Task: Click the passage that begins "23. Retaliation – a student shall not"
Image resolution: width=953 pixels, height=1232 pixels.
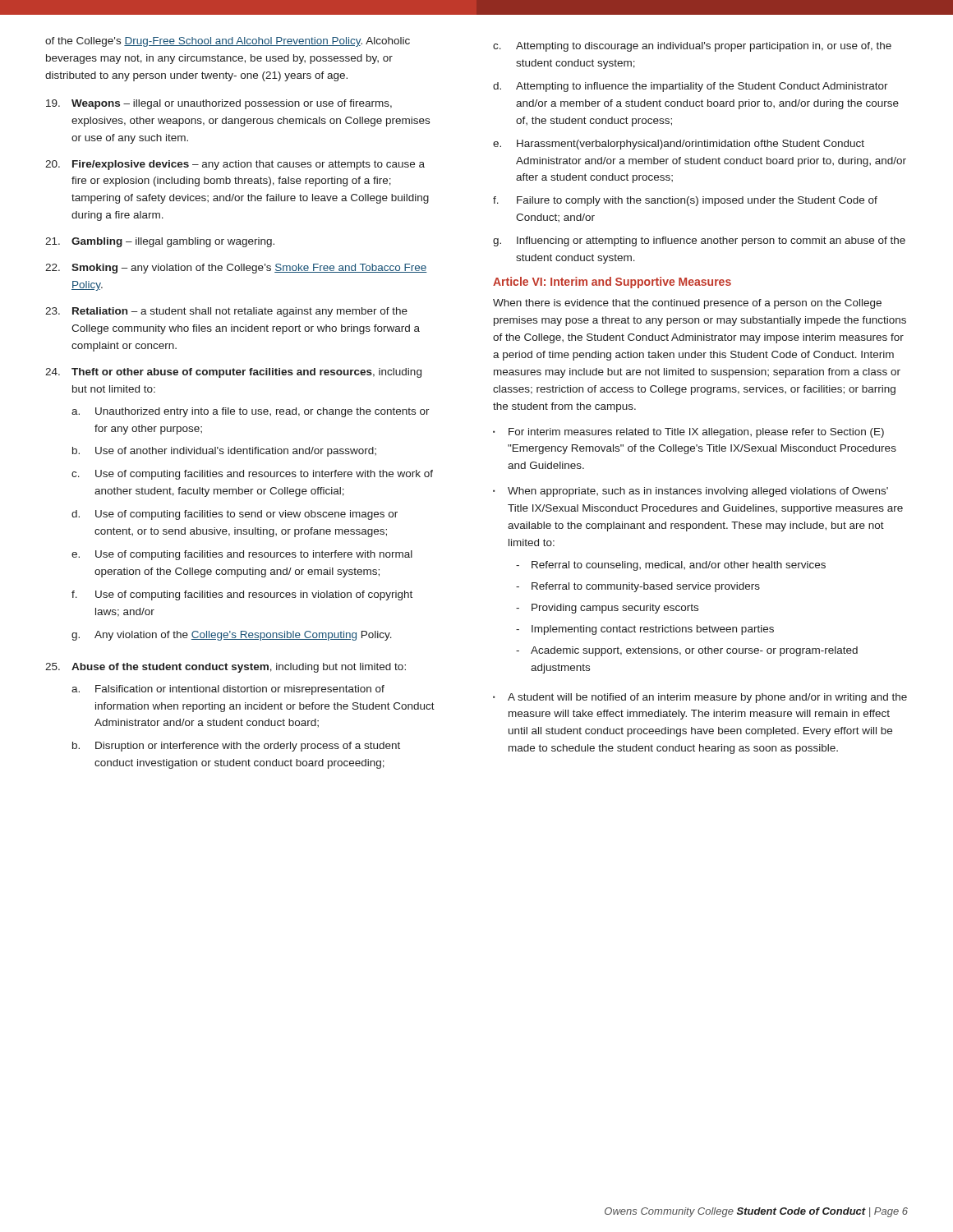Action: pos(242,329)
